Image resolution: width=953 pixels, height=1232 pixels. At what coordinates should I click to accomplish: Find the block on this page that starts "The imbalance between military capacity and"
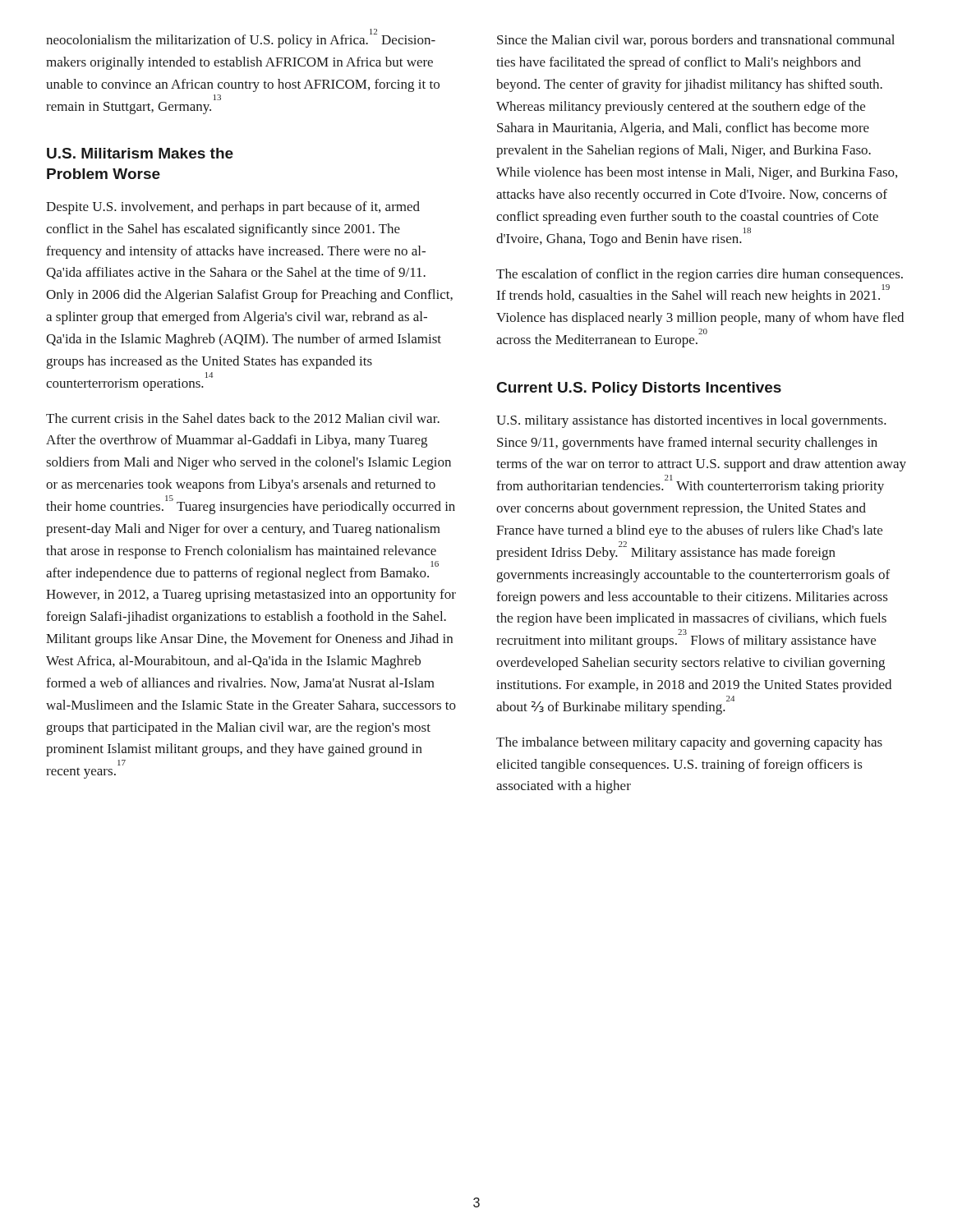pos(689,764)
